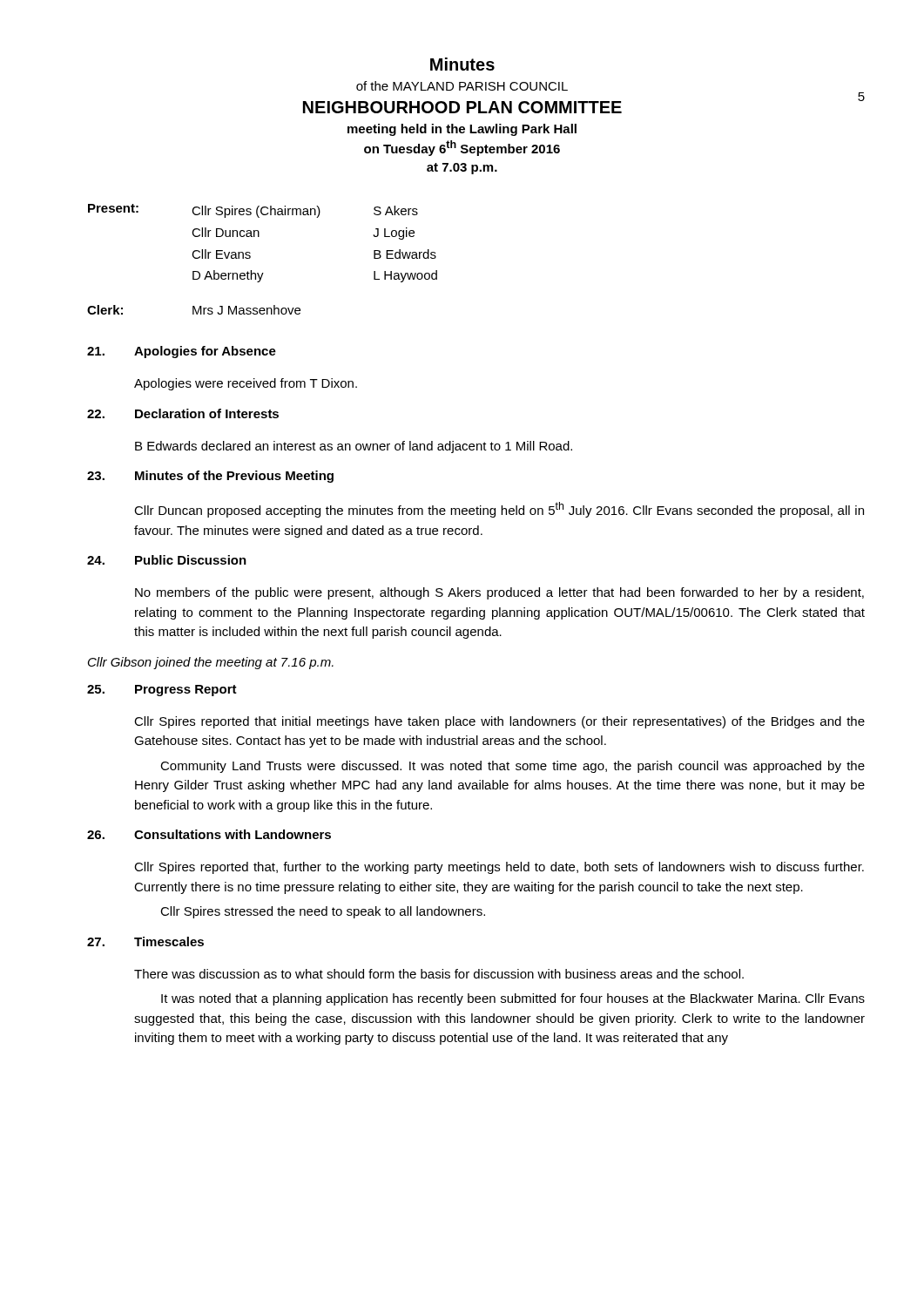Image resolution: width=924 pixels, height=1307 pixels.
Task: Locate the block of text that opens with "B Edwards declared an interest as an owner"
Action: tap(499, 446)
